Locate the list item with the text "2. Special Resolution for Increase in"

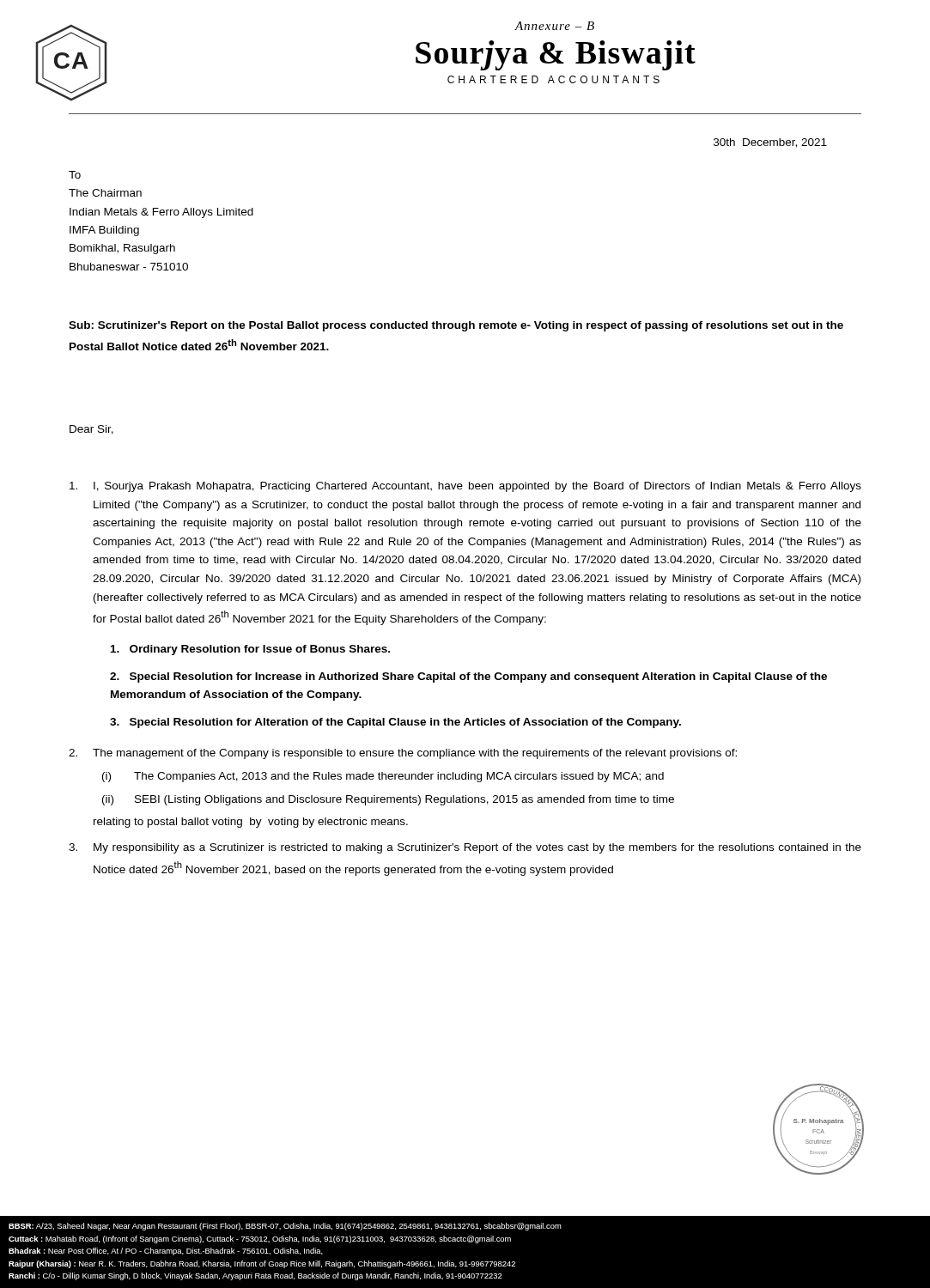point(469,685)
